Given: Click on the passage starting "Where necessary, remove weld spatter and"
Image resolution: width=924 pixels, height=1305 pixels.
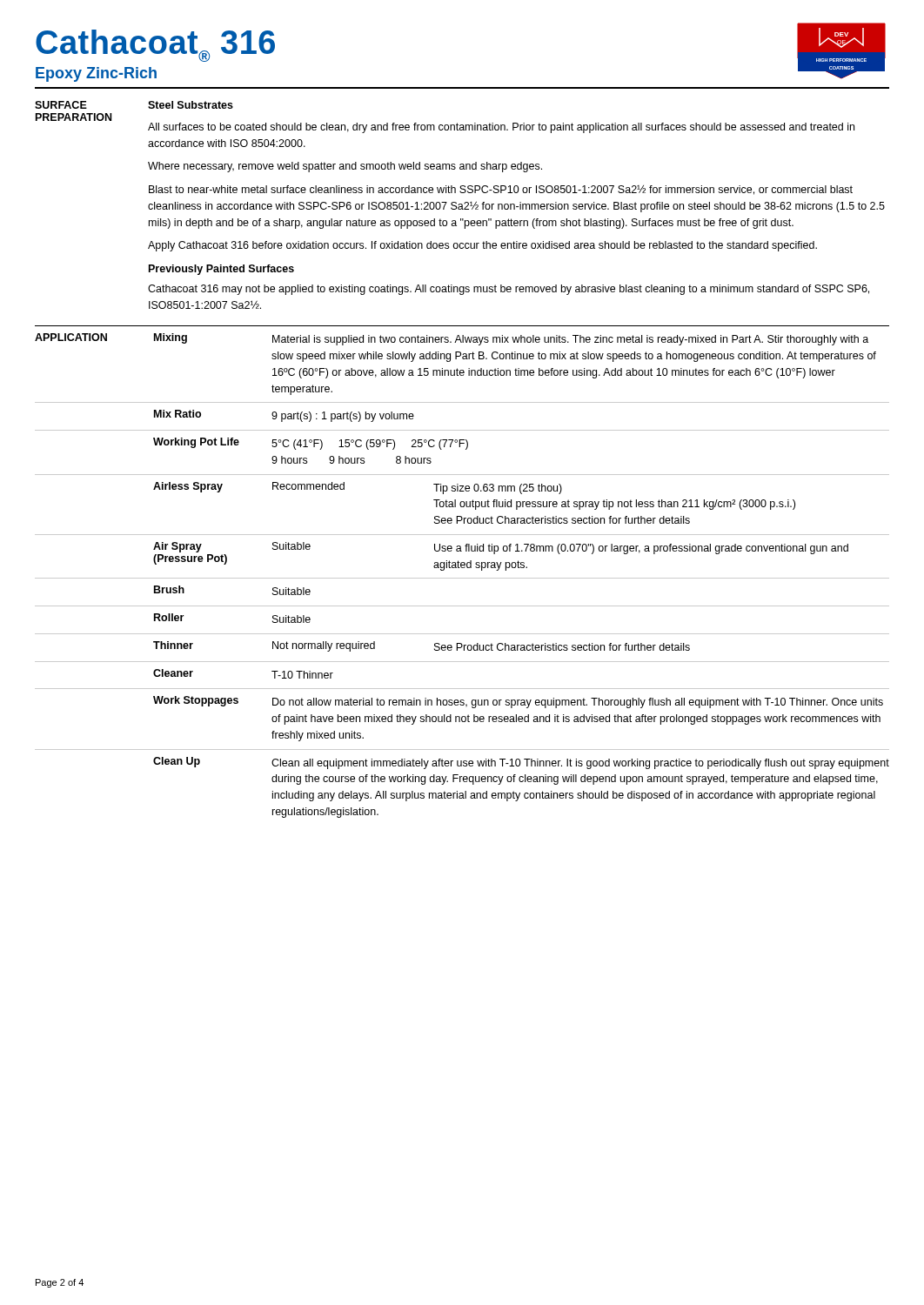Looking at the screenshot, I should (345, 166).
